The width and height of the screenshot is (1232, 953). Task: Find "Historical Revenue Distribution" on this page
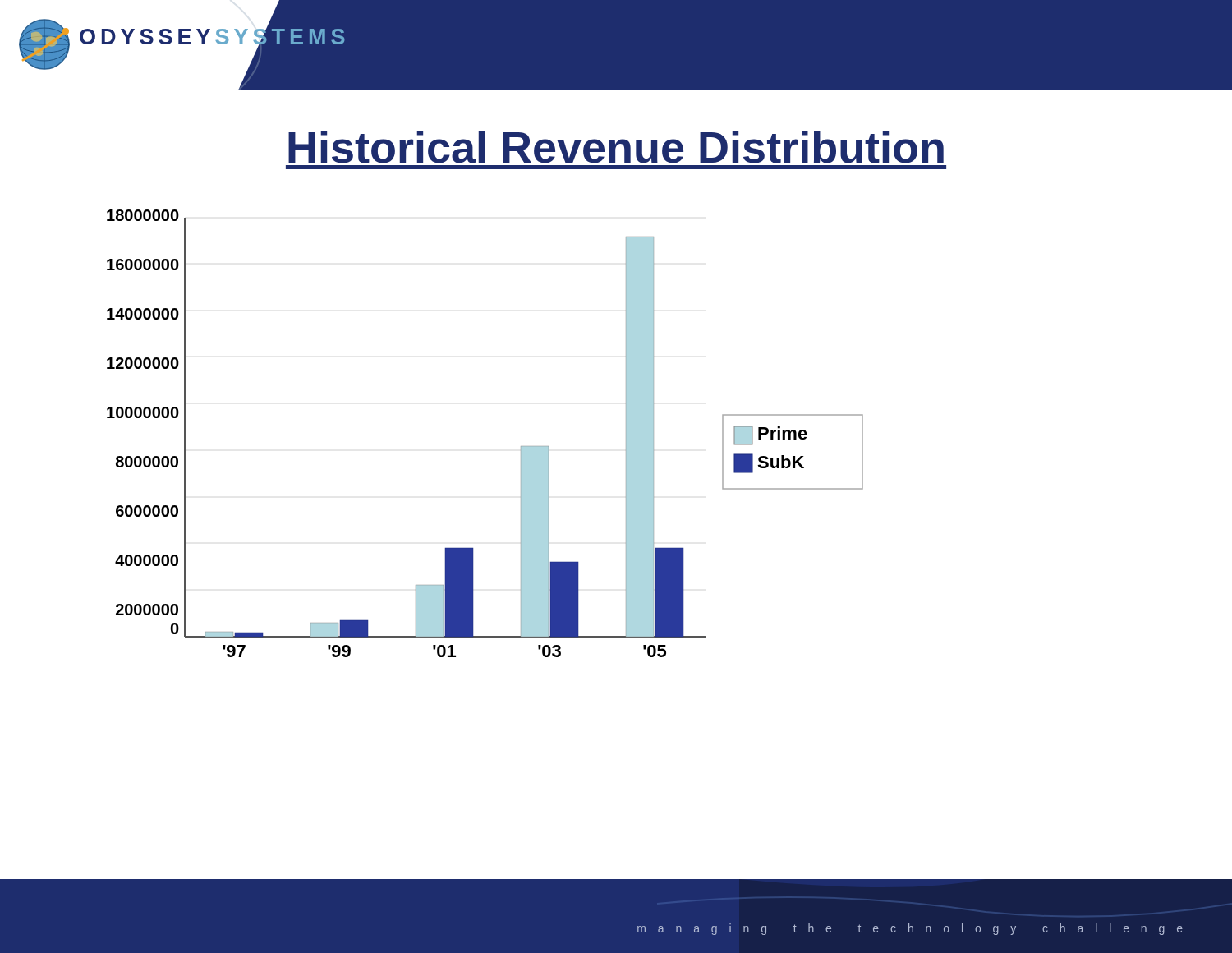616,147
